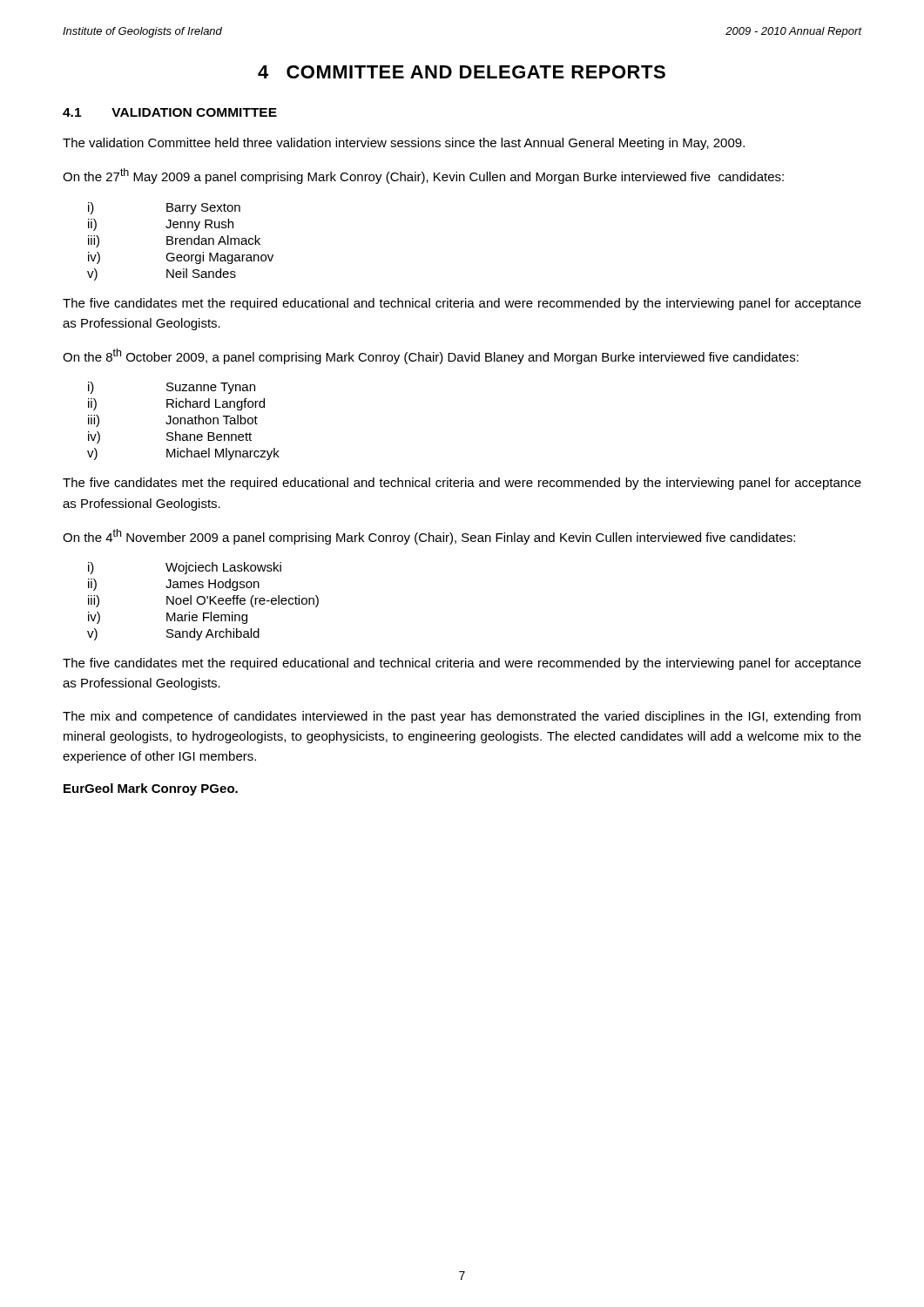Locate the region starting "i)Barry Sexton"
The height and width of the screenshot is (1307, 924).
pos(164,208)
